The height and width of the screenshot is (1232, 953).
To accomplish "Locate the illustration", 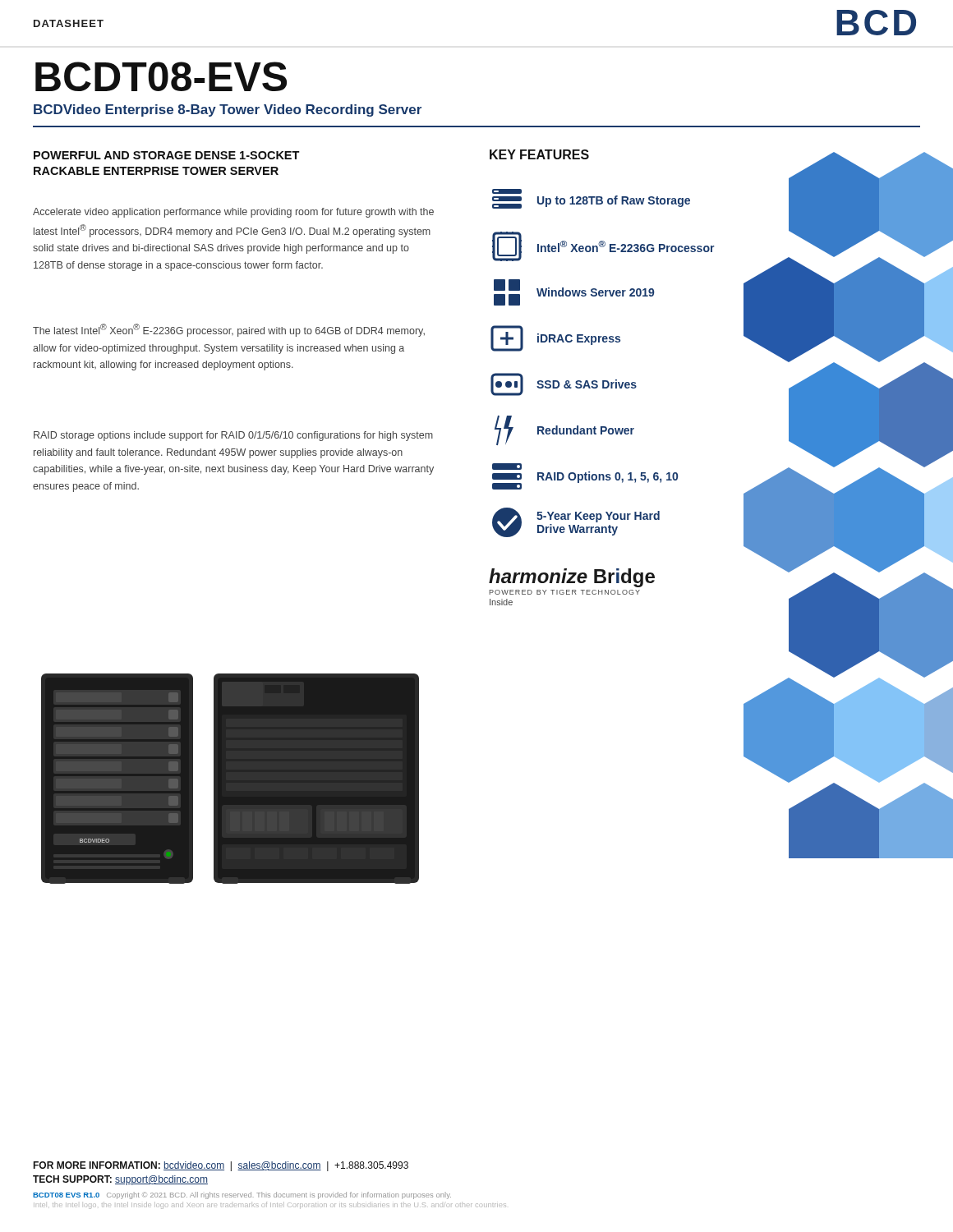I will [x=834, y=501].
